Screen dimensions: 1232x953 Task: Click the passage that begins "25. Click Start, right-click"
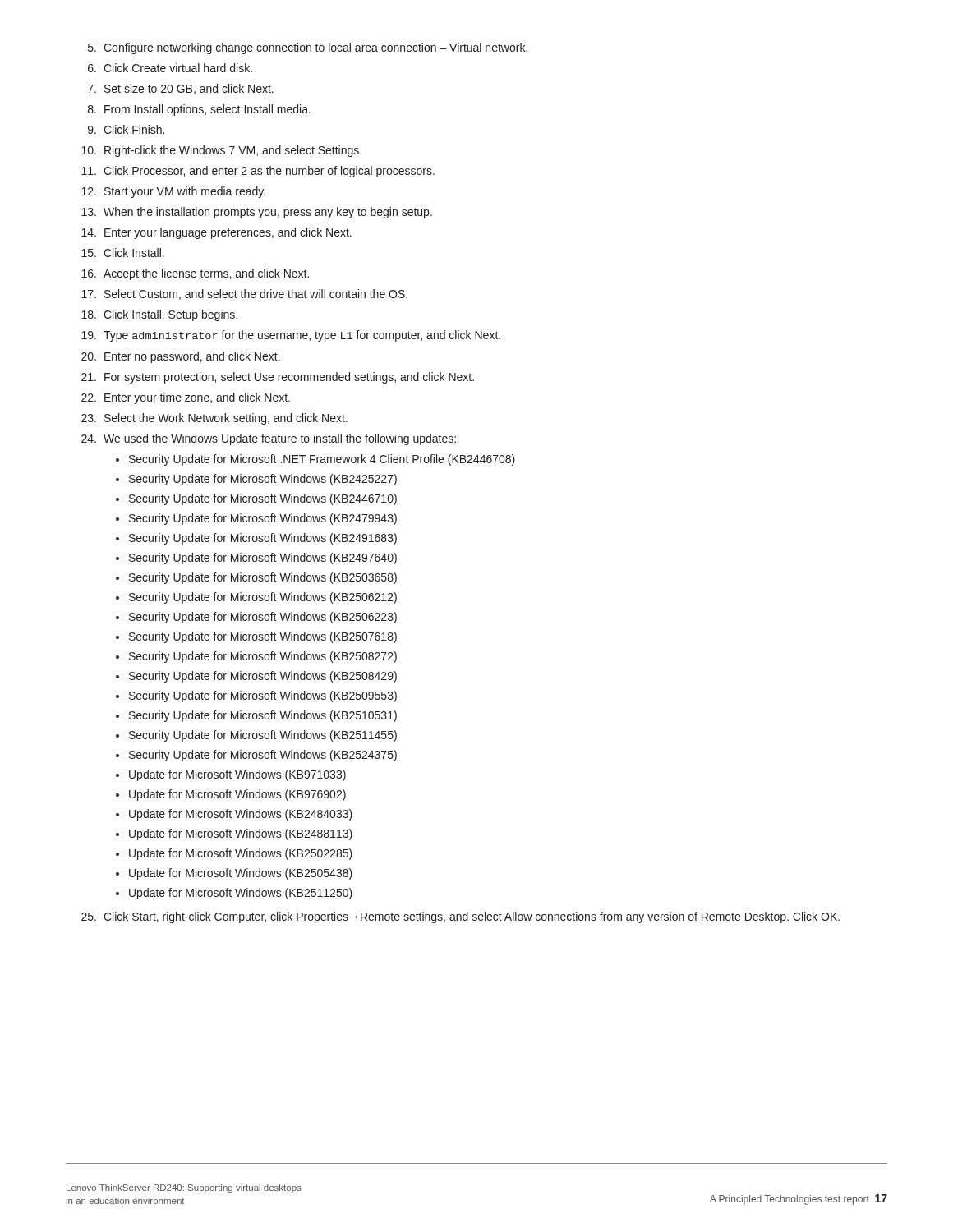coord(476,917)
